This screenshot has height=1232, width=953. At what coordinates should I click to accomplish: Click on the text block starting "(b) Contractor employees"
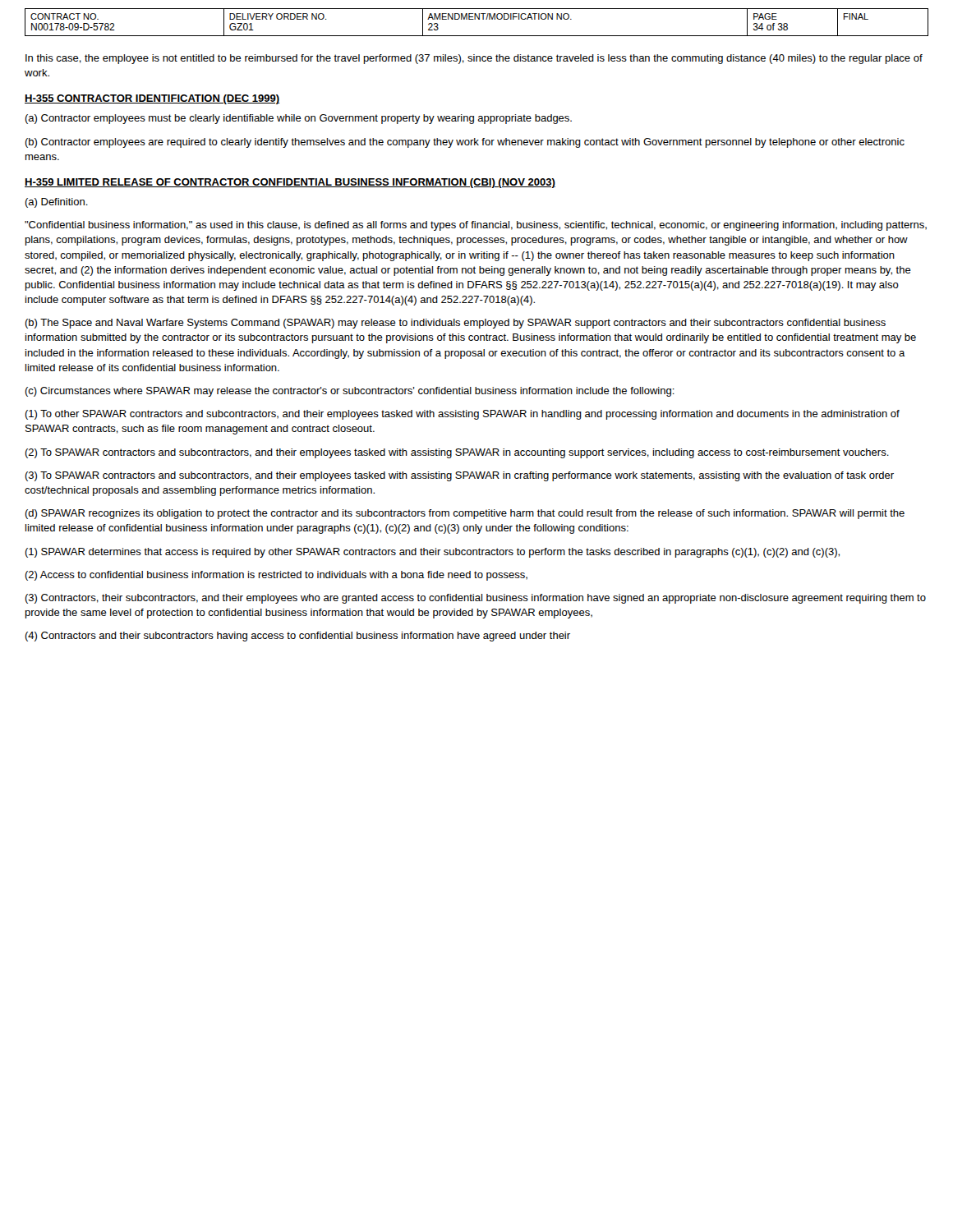tap(465, 149)
